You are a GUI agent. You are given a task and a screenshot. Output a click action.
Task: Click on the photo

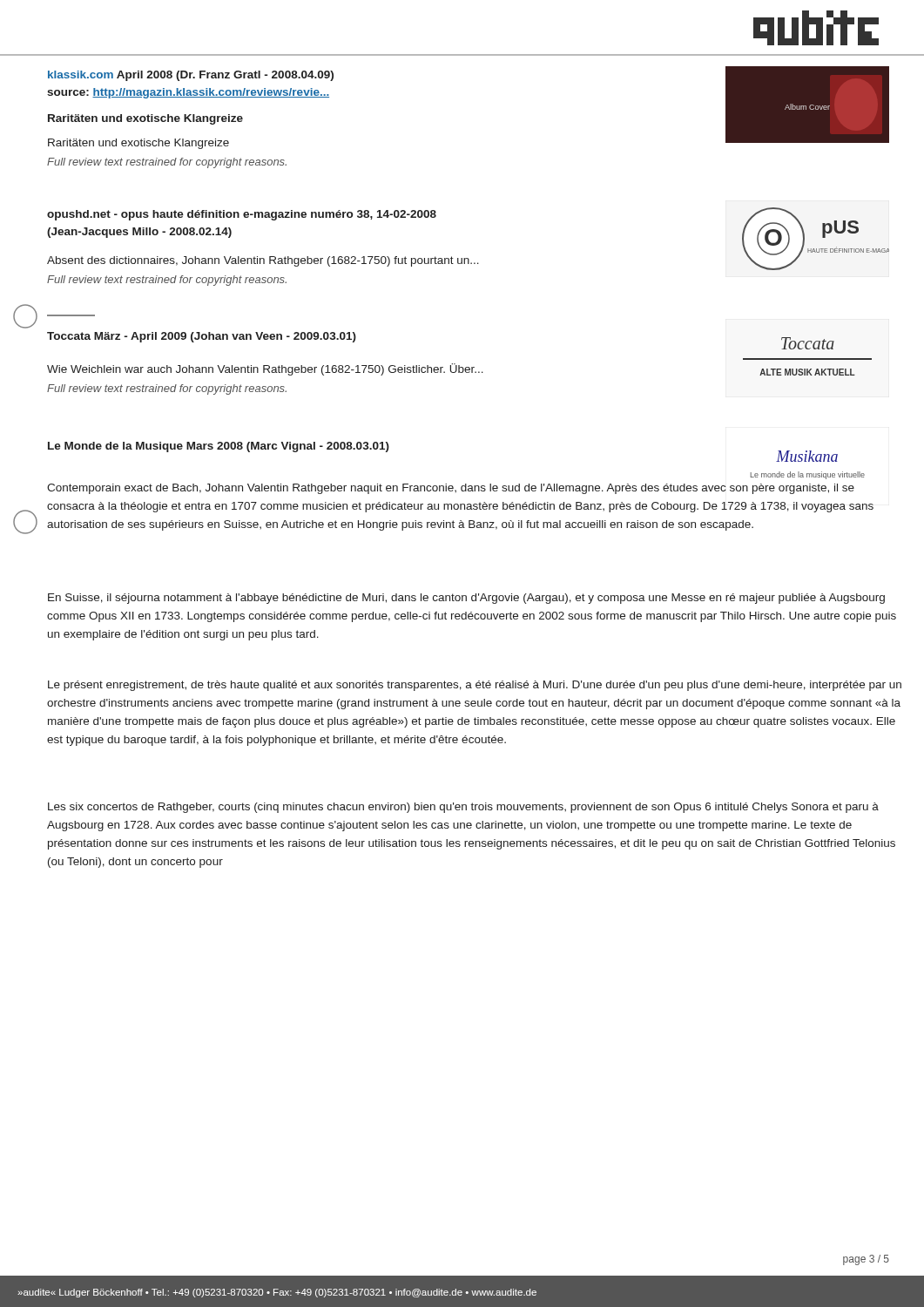(807, 105)
